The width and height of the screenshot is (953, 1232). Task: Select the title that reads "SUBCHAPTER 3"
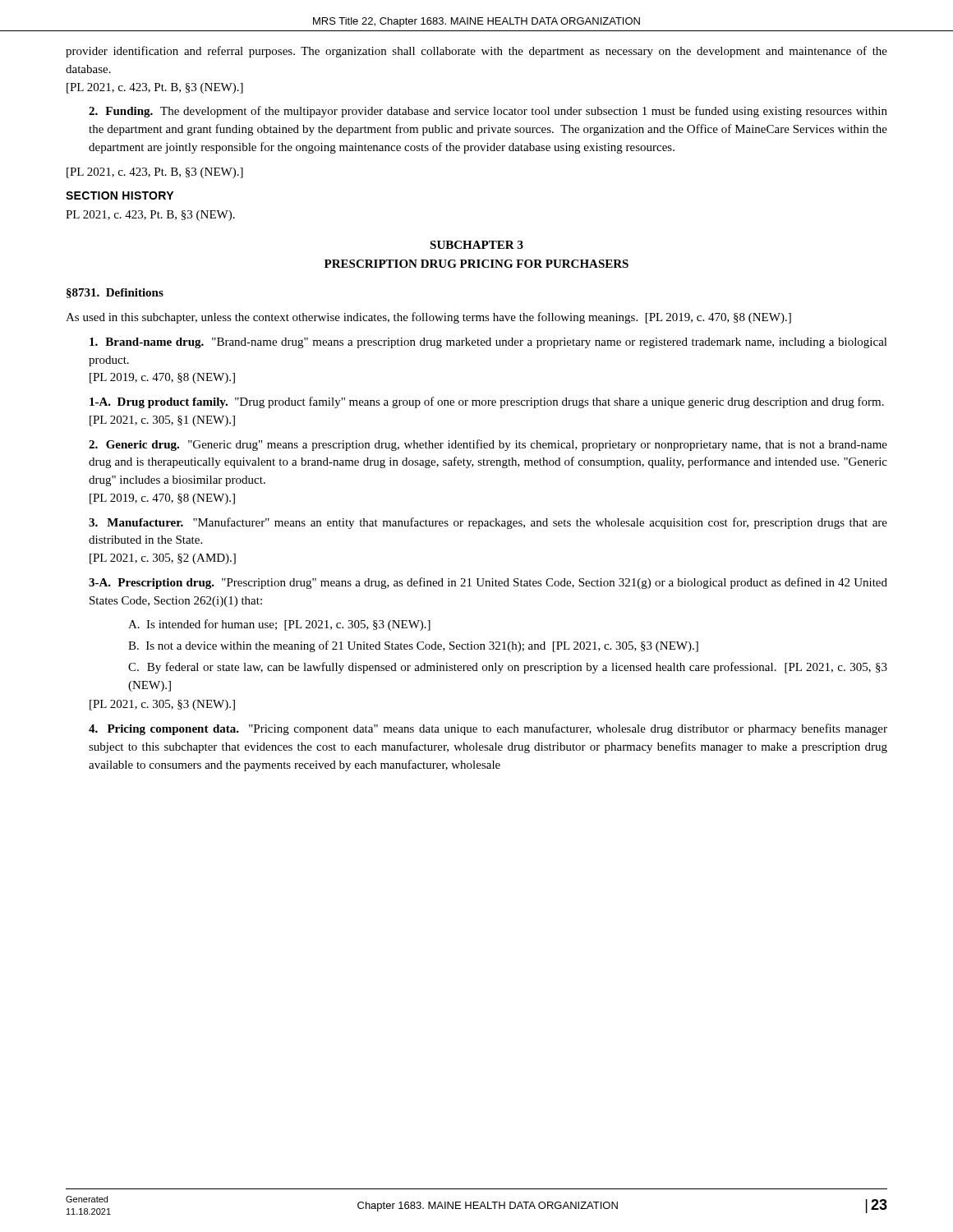(x=476, y=245)
